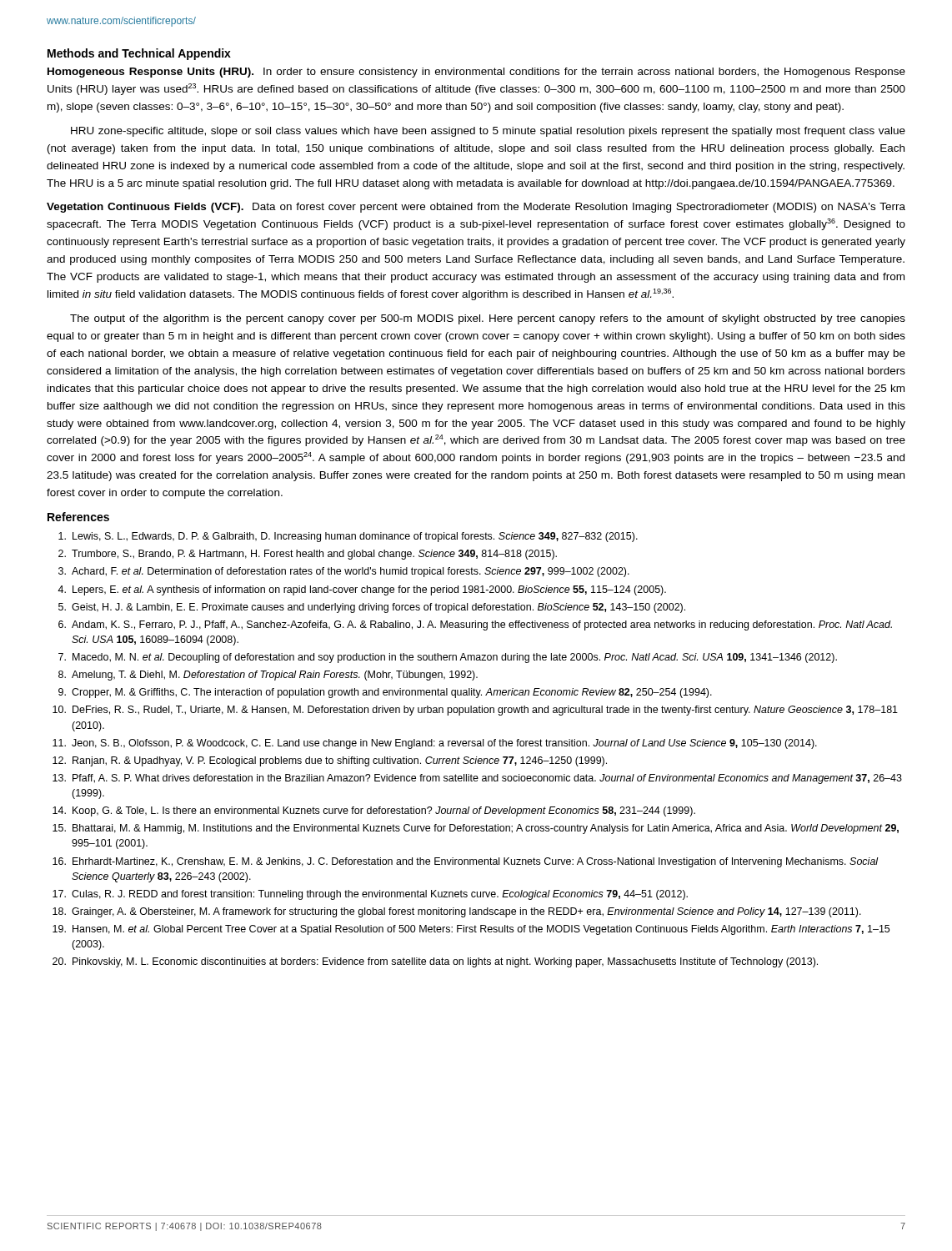Locate the block of text that opens with "Lewis, S. L., Edwards, D. P. &"
The width and height of the screenshot is (952, 1251).
pyautogui.click(x=476, y=536)
